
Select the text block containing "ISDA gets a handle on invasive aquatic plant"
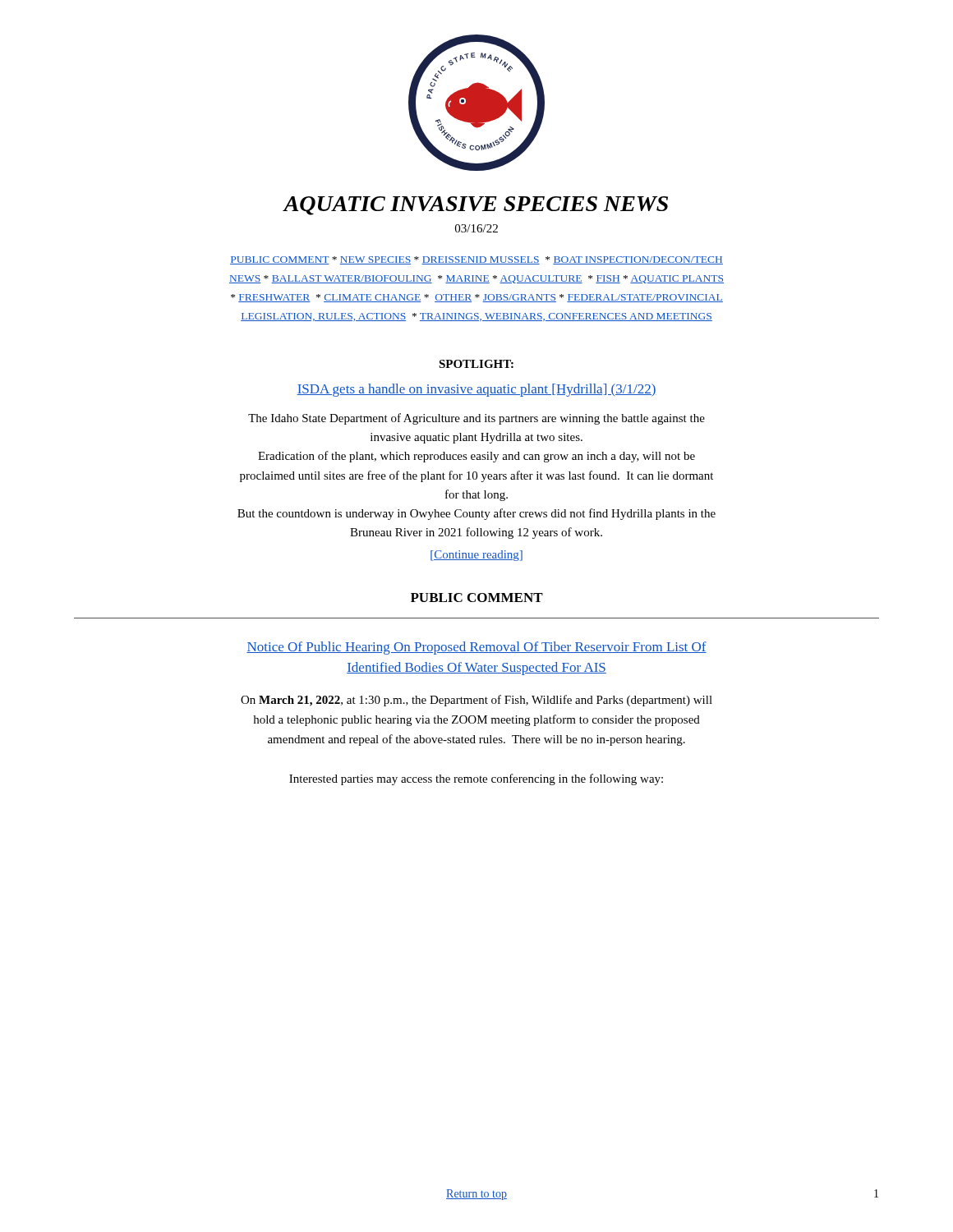pos(476,389)
